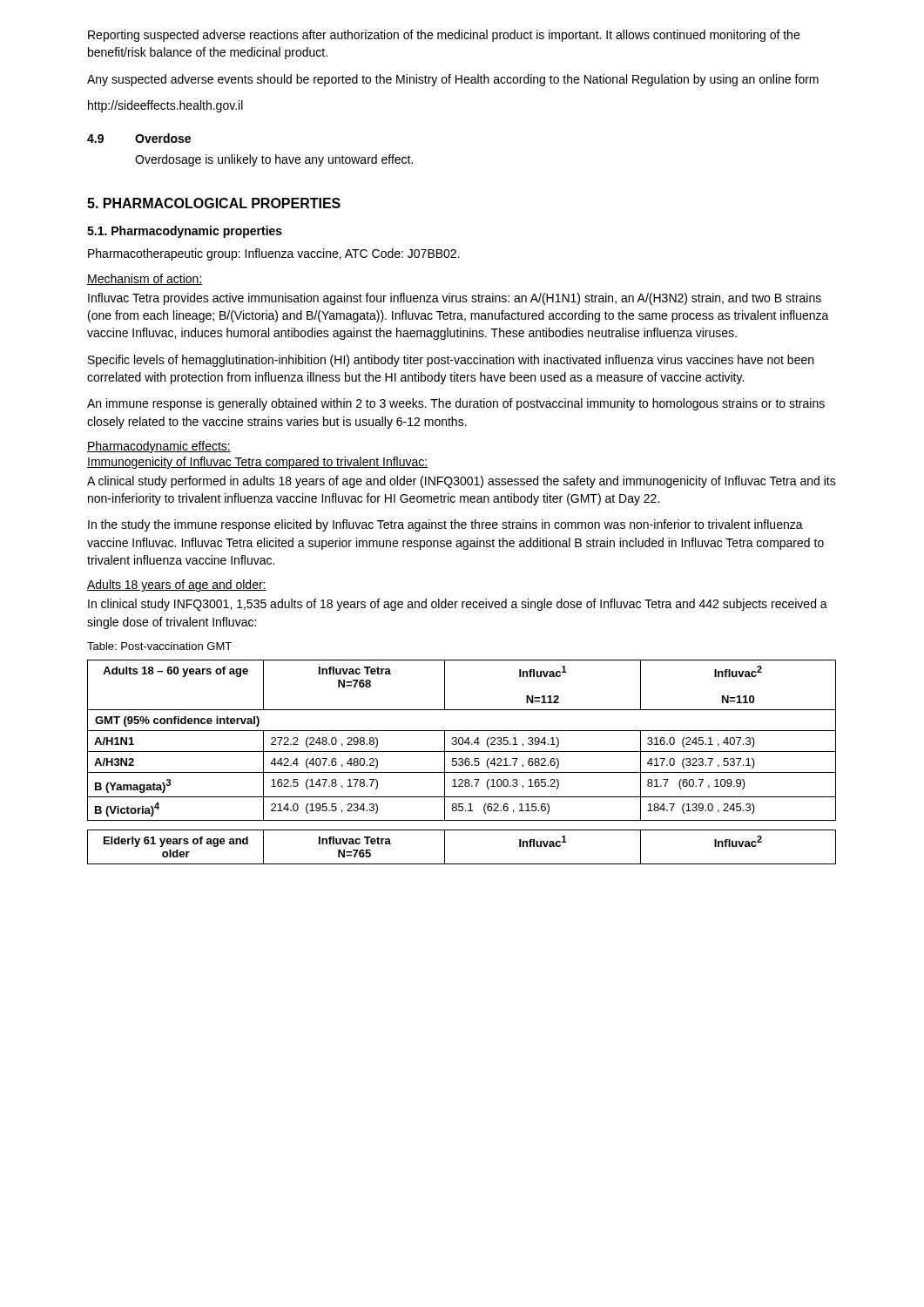Image resolution: width=924 pixels, height=1307 pixels.
Task: Navigate to the text starting "Mechanism of action:"
Action: tap(145, 279)
